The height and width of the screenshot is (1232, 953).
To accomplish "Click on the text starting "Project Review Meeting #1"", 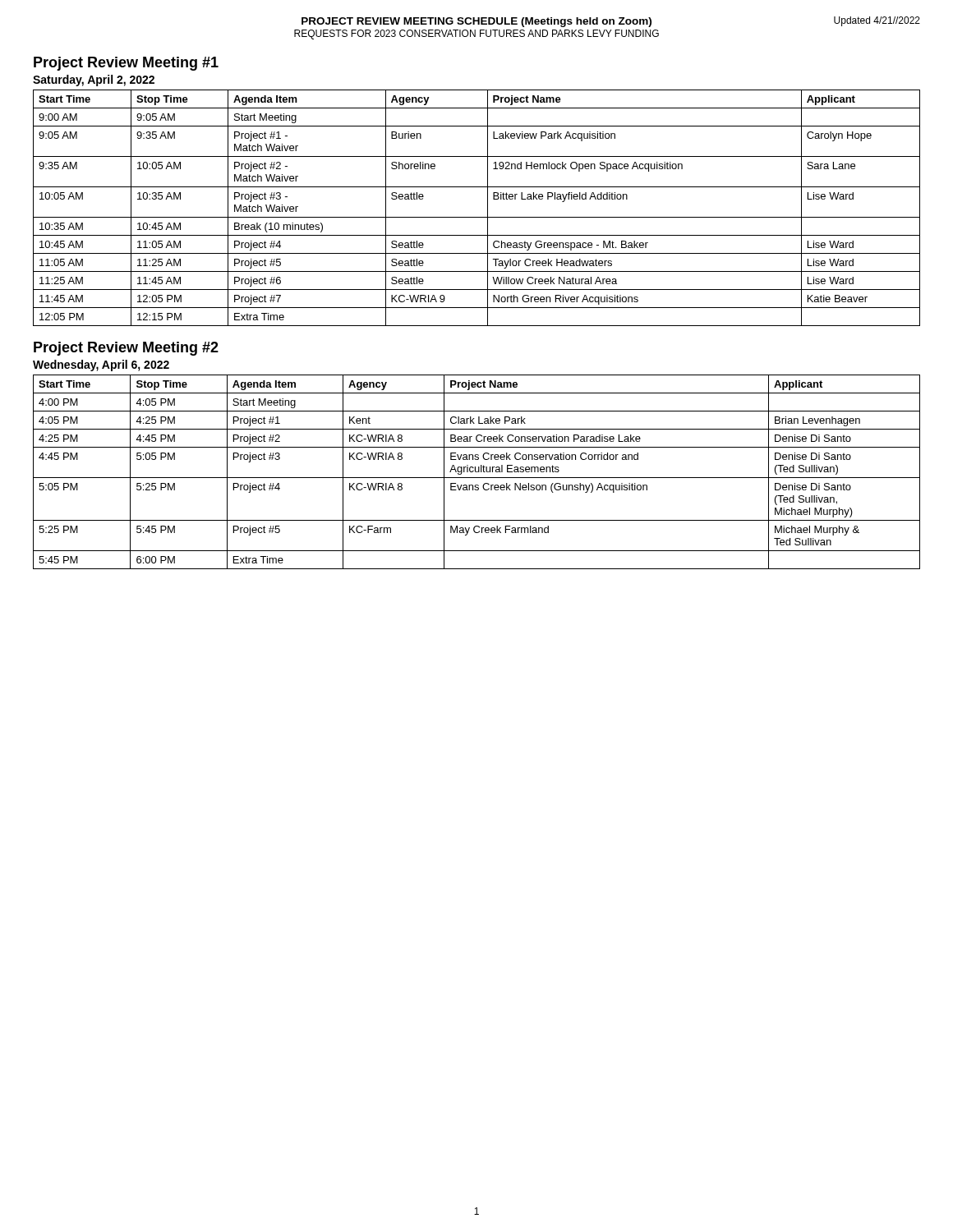I will (126, 62).
